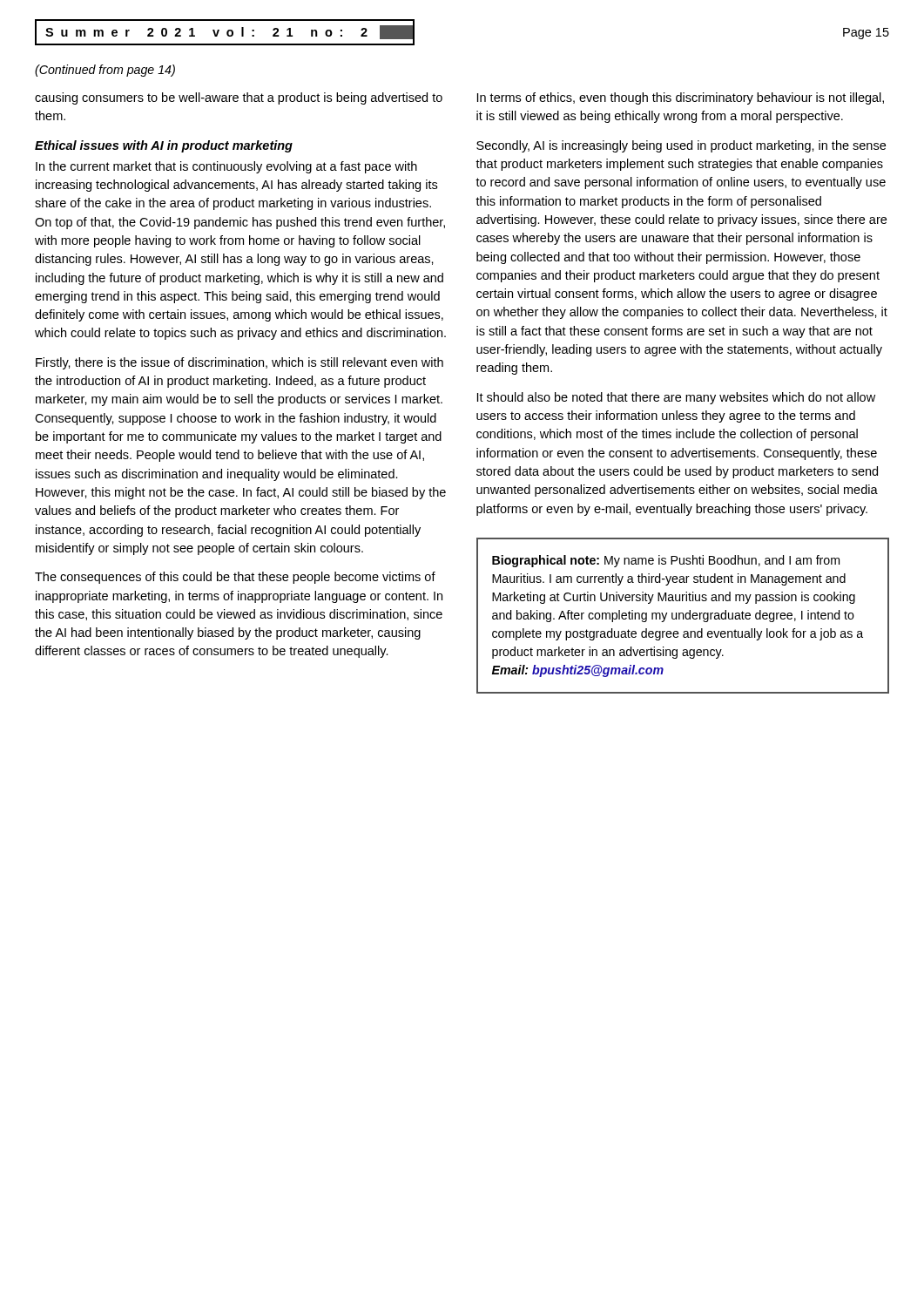Find the passage starting "It should also be noted that there are"
The image size is (924, 1307).
pyautogui.click(x=677, y=453)
